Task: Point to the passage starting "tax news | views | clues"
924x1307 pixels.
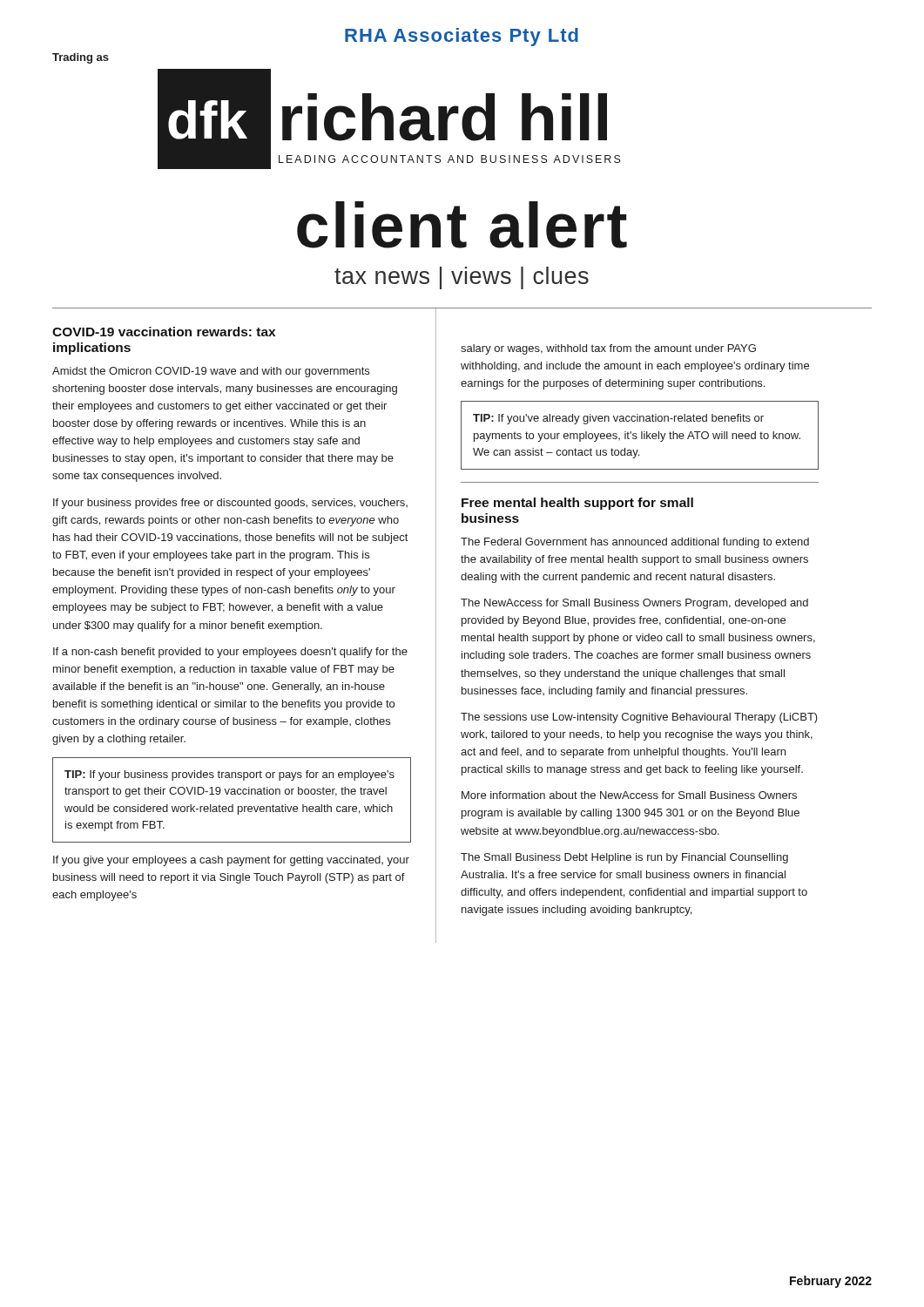Action: tap(462, 276)
